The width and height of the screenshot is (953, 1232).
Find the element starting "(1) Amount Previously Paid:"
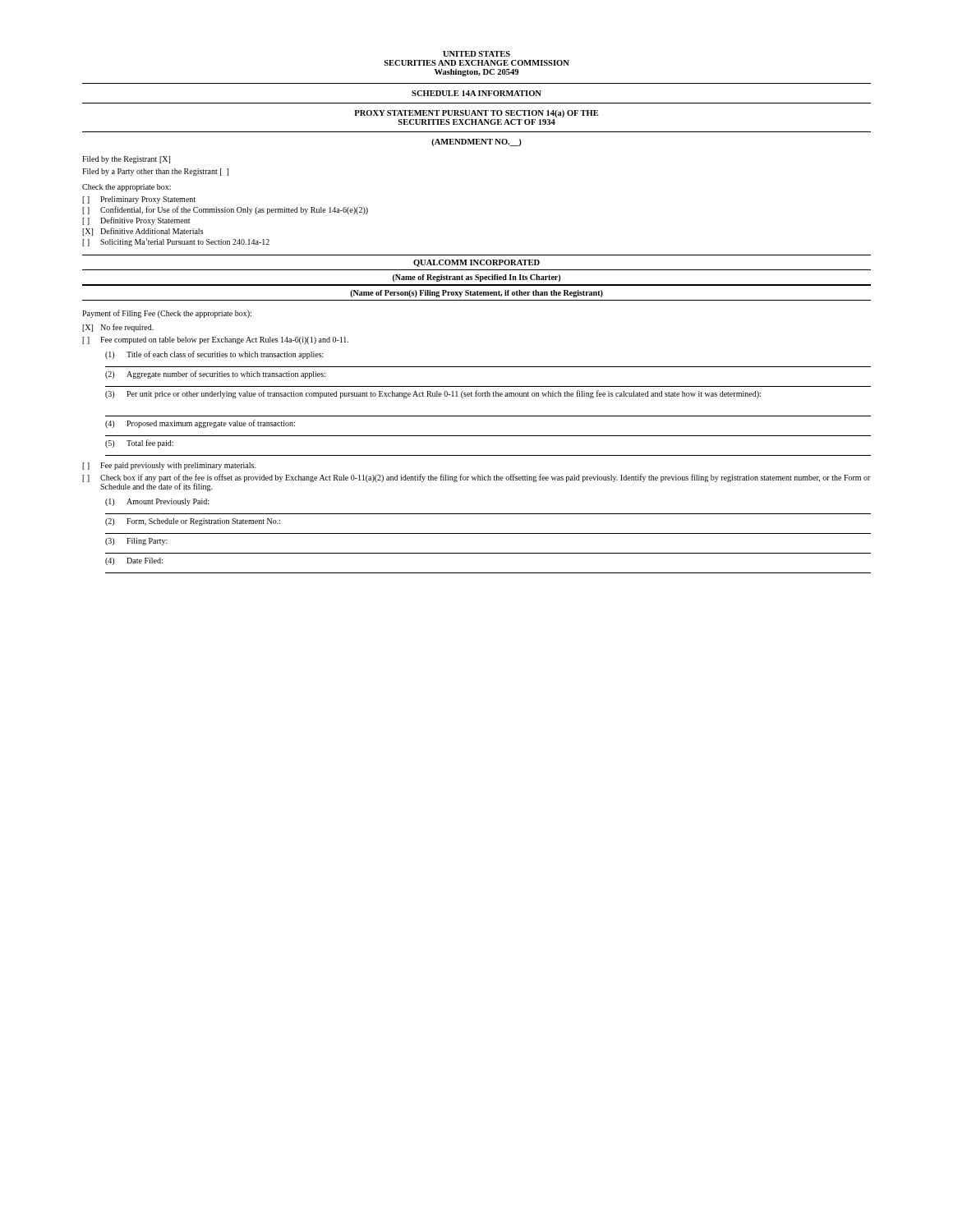(x=488, y=504)
